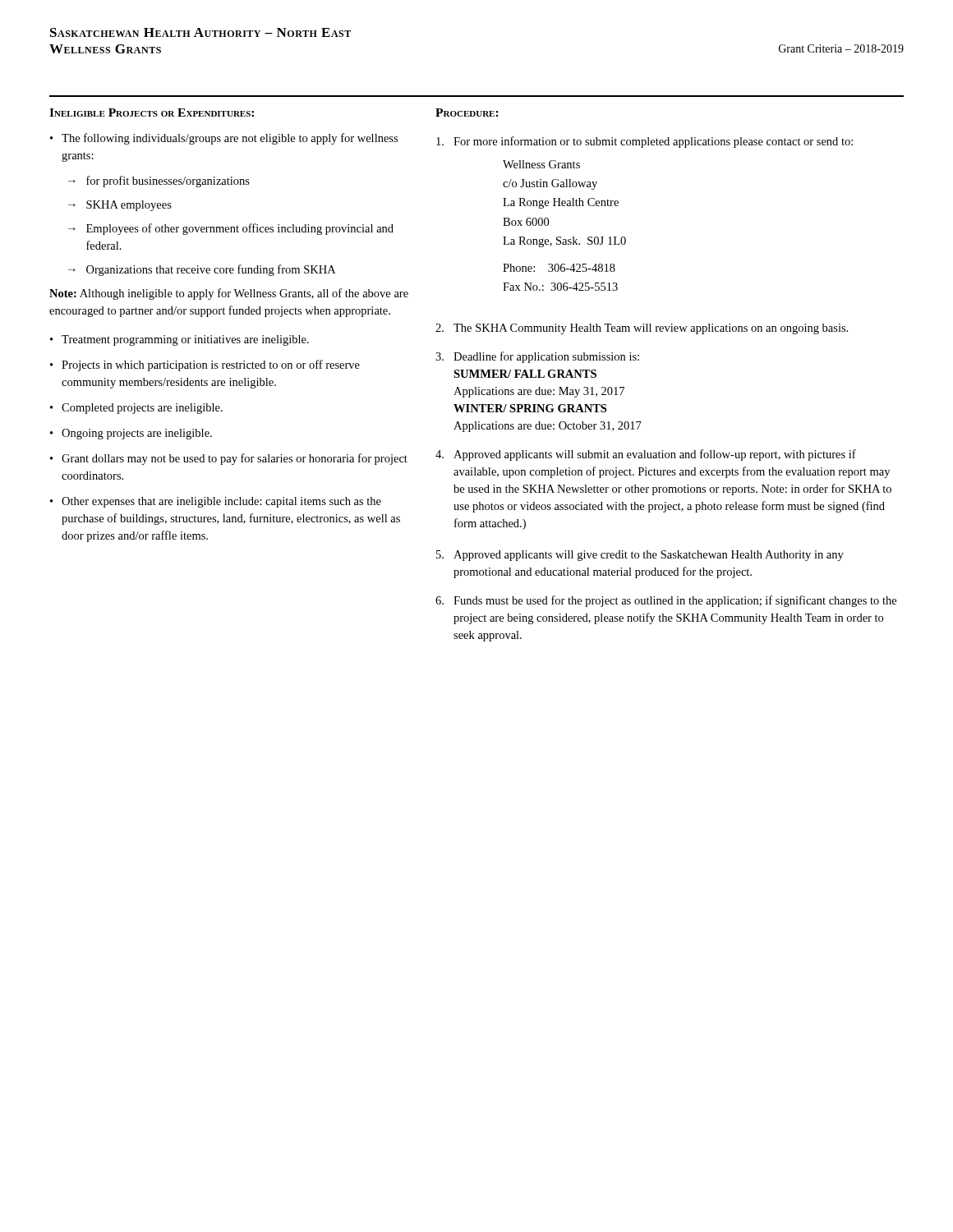Find the block on this page that starts "• Other expenses that are ineligible"

click(230, 519)
